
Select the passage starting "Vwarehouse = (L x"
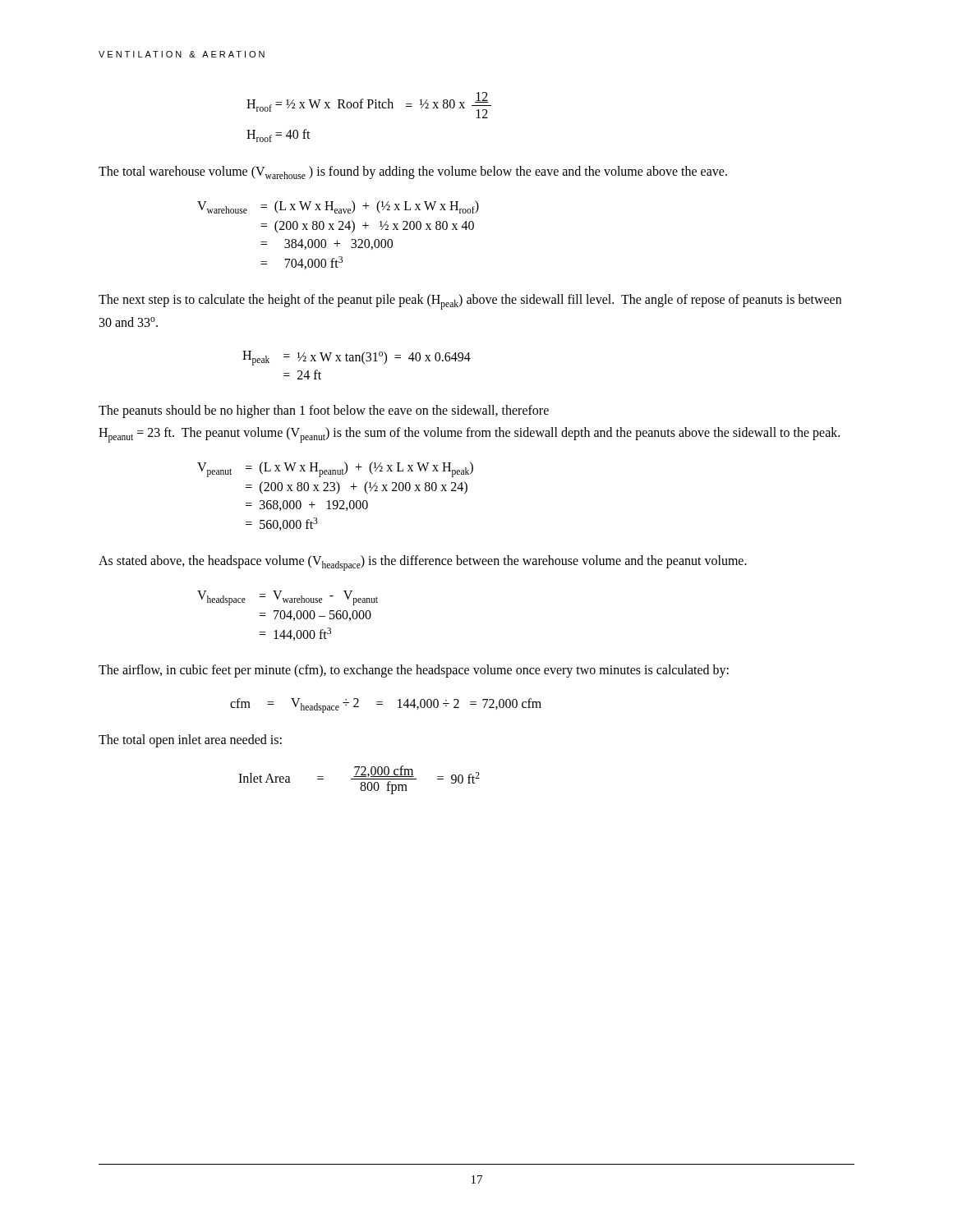point(338,235)
